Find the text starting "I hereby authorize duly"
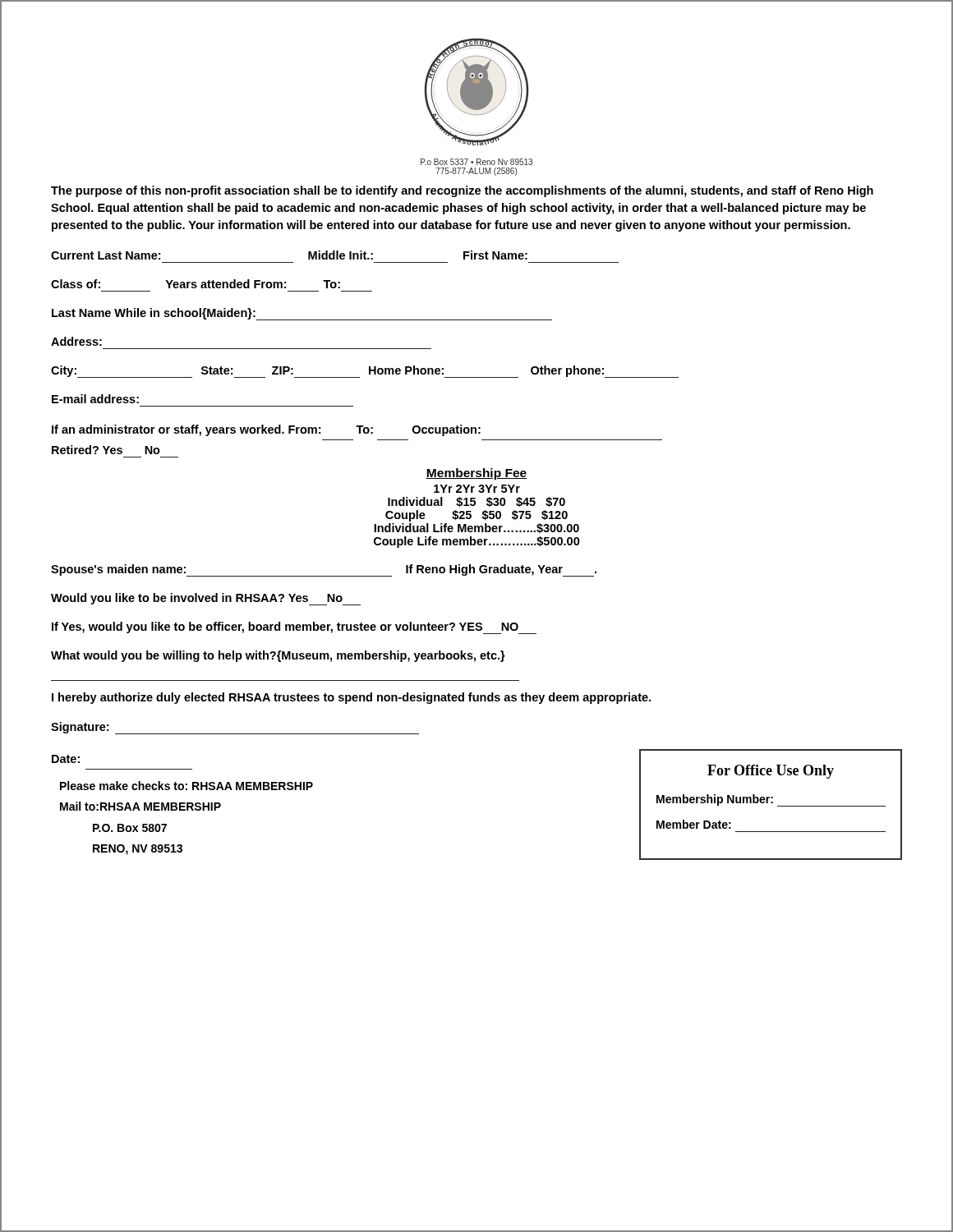This screenshot has height=1232, width=953. (351, 697)
